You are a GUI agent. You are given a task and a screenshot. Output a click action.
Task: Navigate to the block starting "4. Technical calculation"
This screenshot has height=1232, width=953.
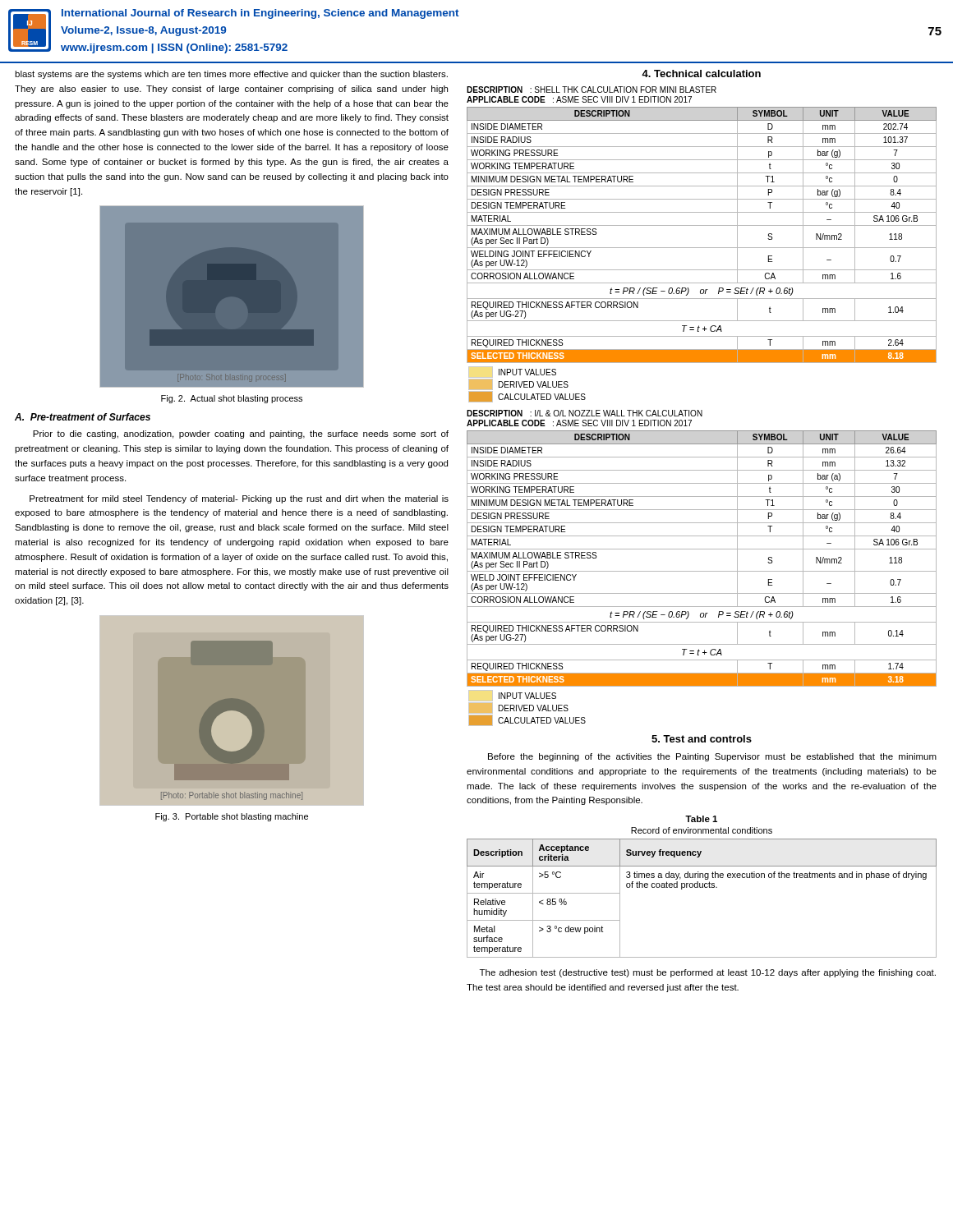coord(702,74)
